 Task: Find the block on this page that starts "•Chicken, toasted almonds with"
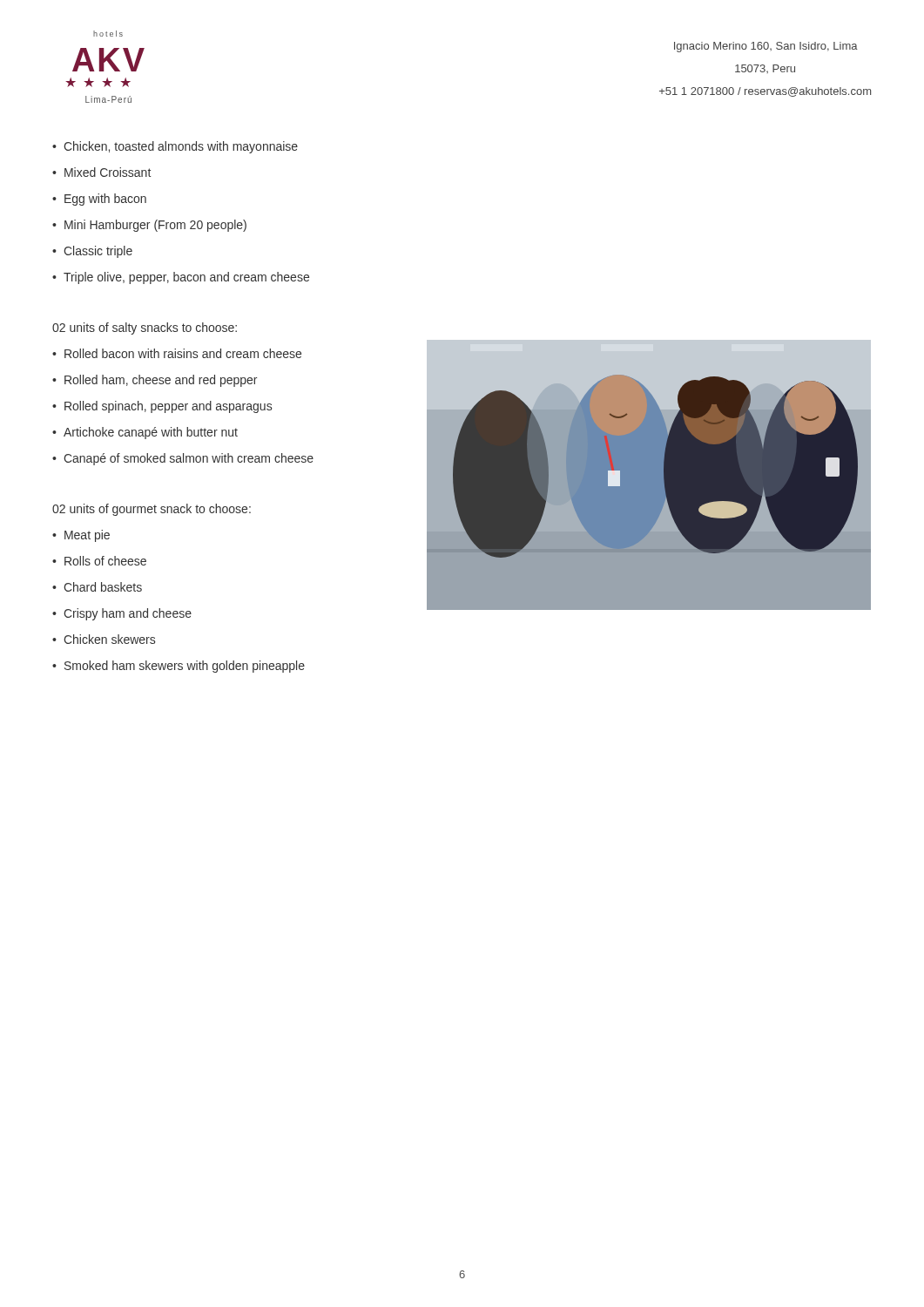(x=175, y=146)
